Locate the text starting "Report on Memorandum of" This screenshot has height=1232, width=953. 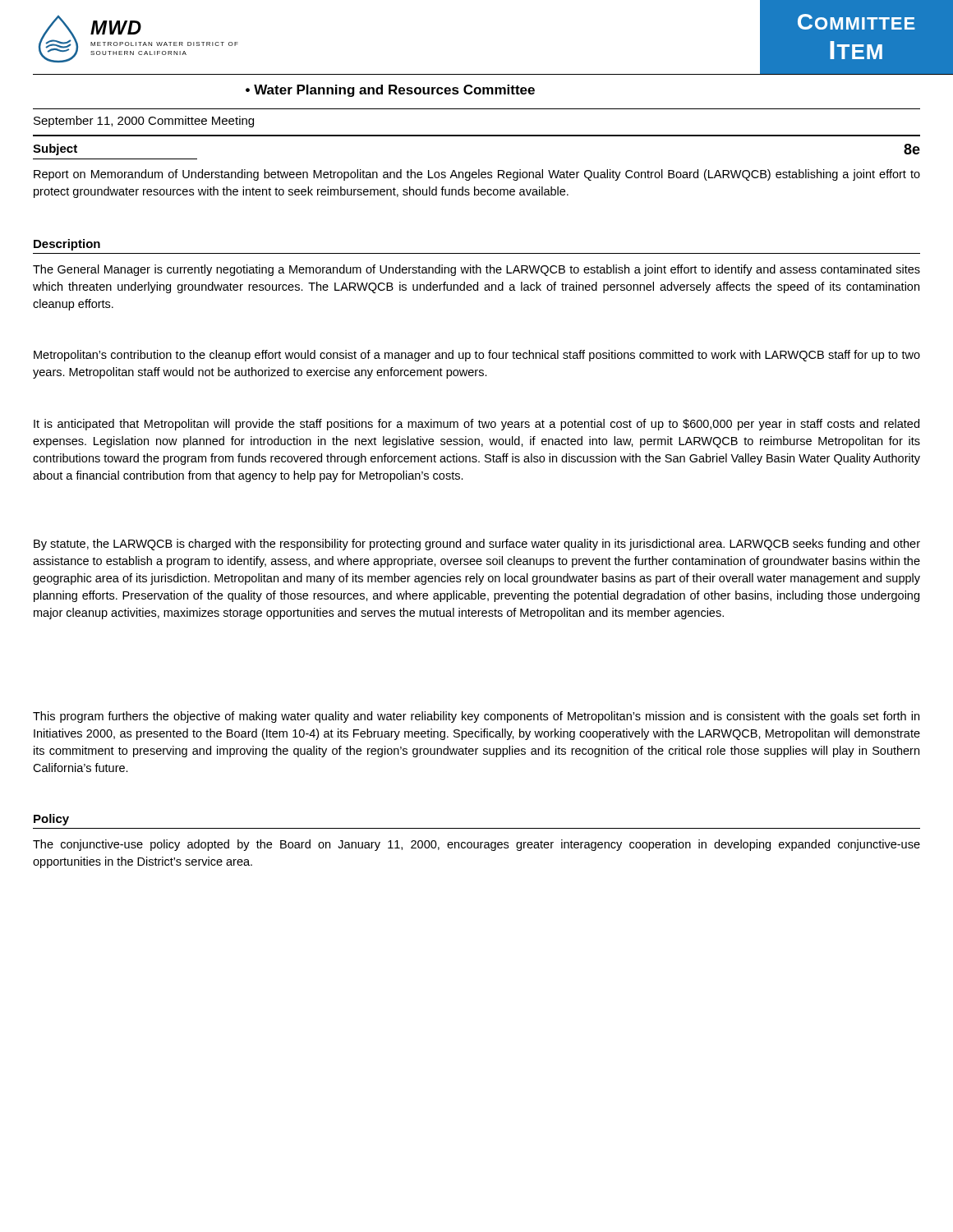476,183
